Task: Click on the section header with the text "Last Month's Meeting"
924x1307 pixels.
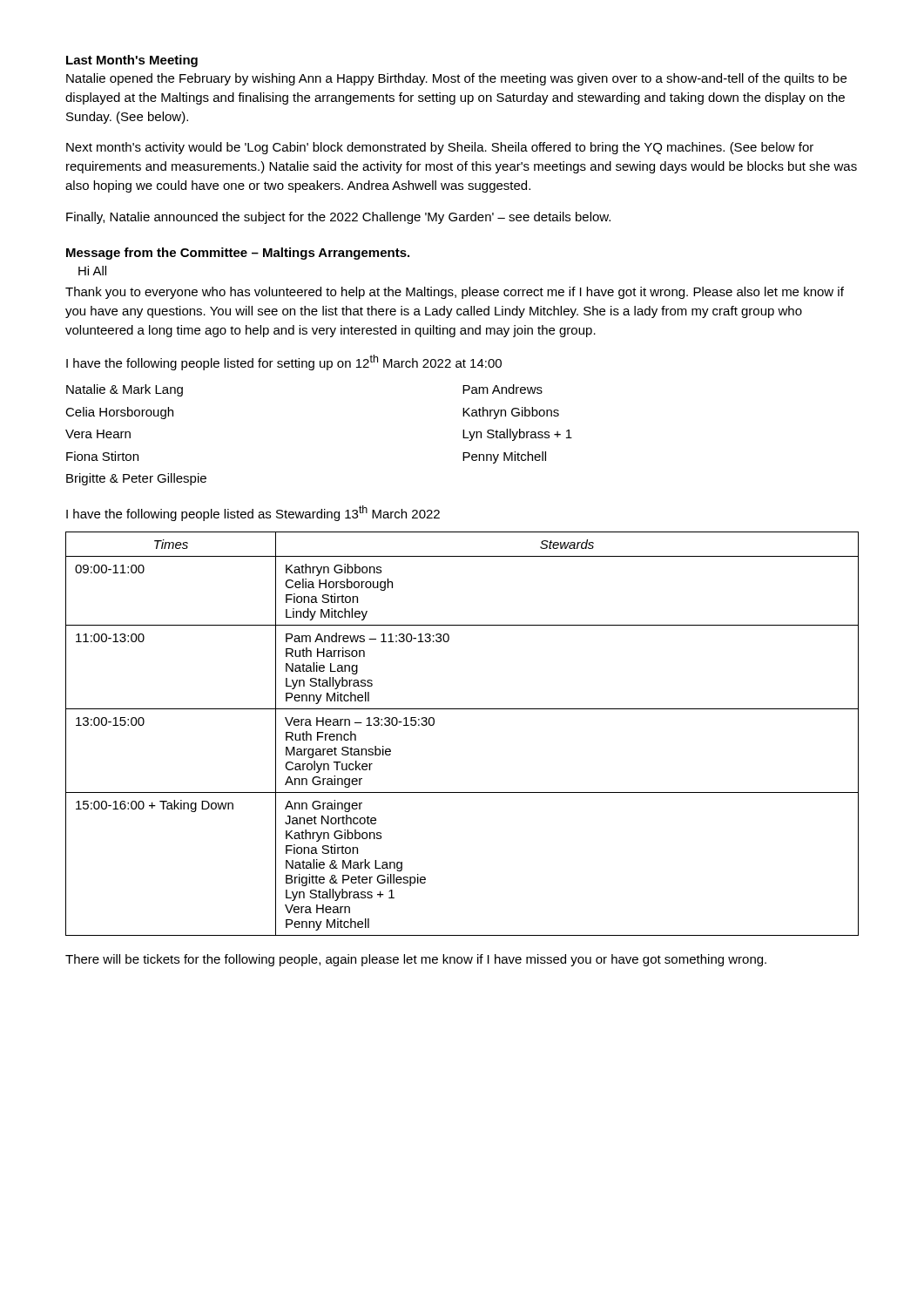Action: click(x=132, y=60)
